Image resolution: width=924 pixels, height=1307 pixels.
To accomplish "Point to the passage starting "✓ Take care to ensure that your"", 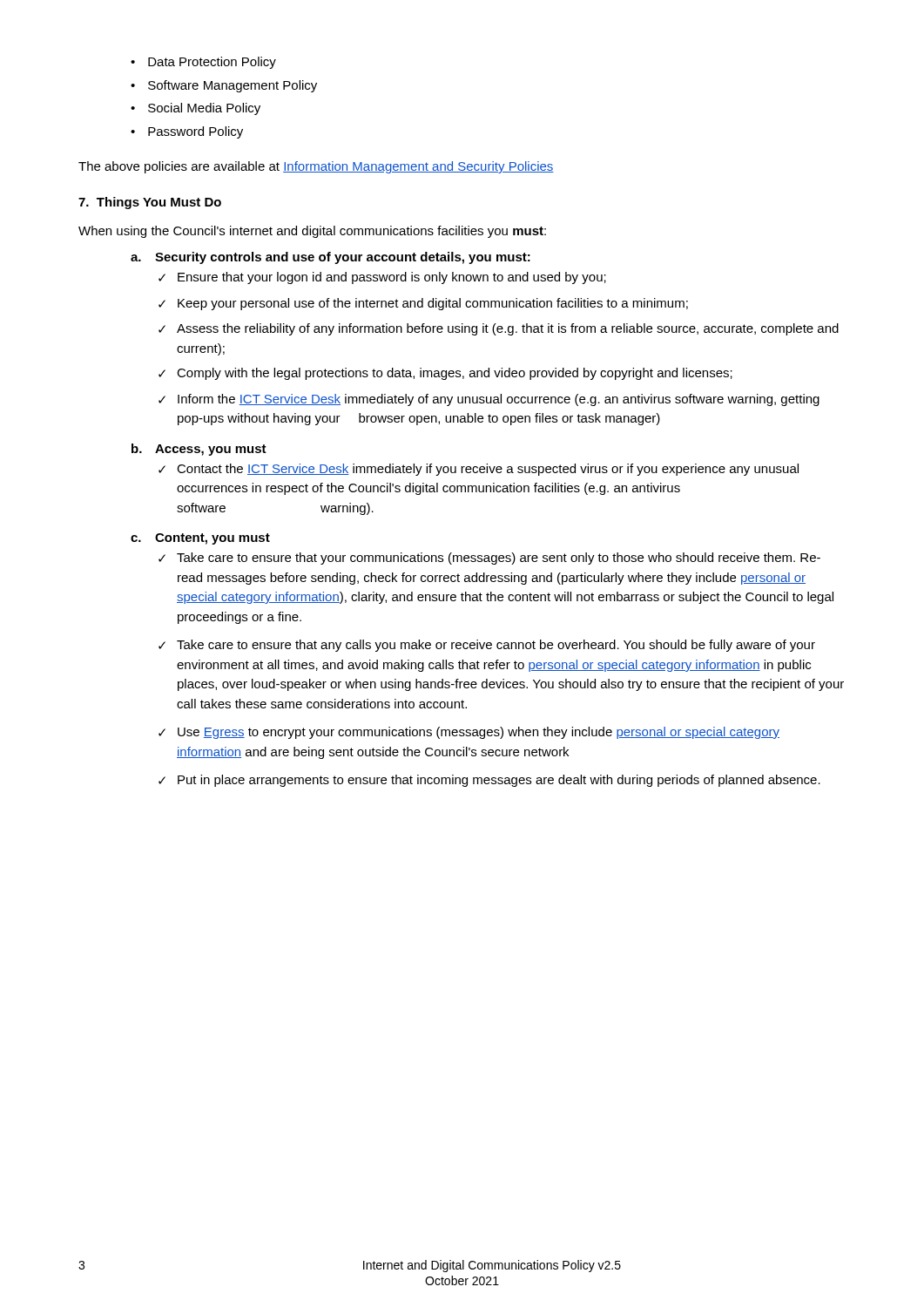I will (x=501, y=587).
